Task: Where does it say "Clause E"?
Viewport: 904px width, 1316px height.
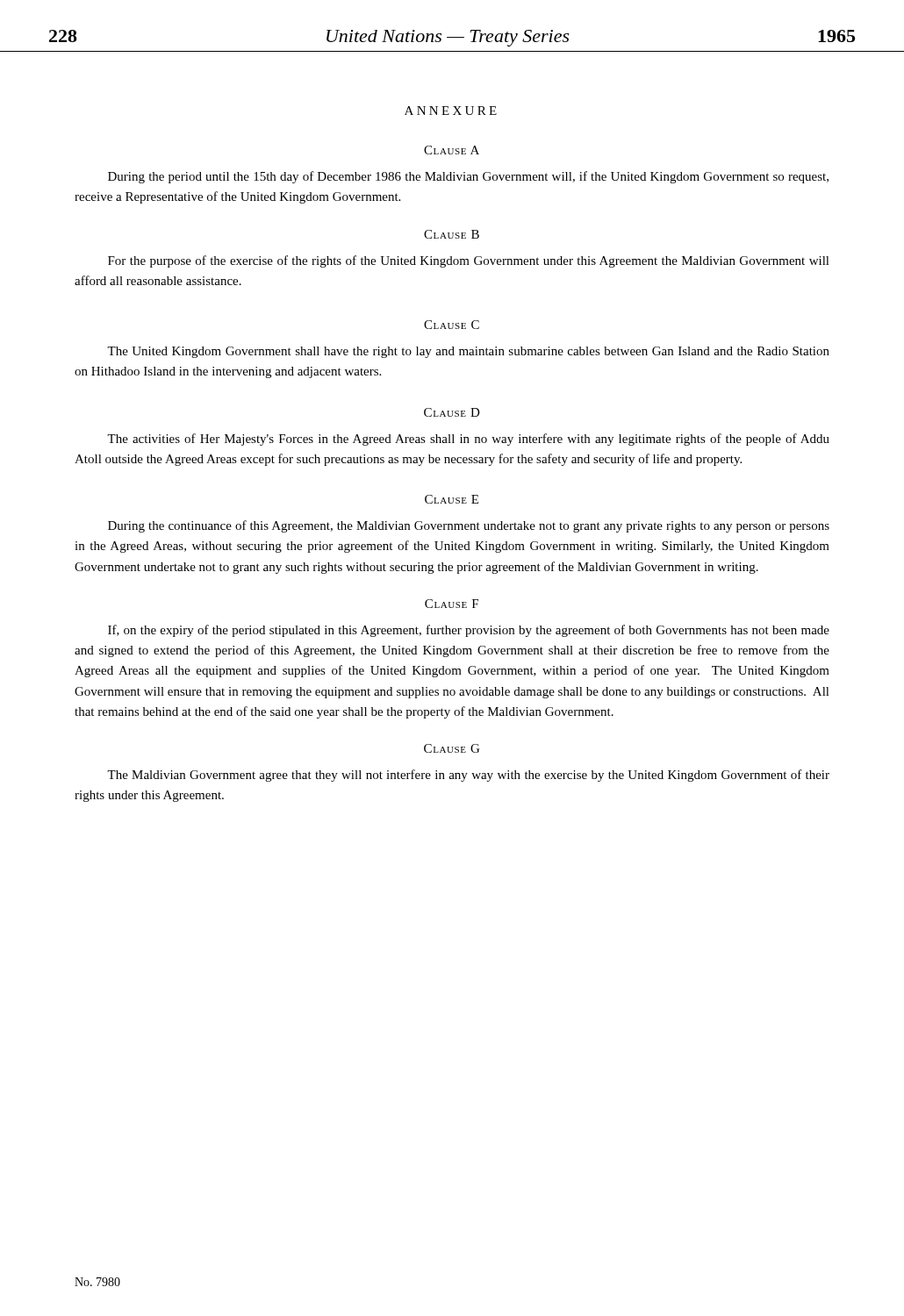Action: (452, 499)
